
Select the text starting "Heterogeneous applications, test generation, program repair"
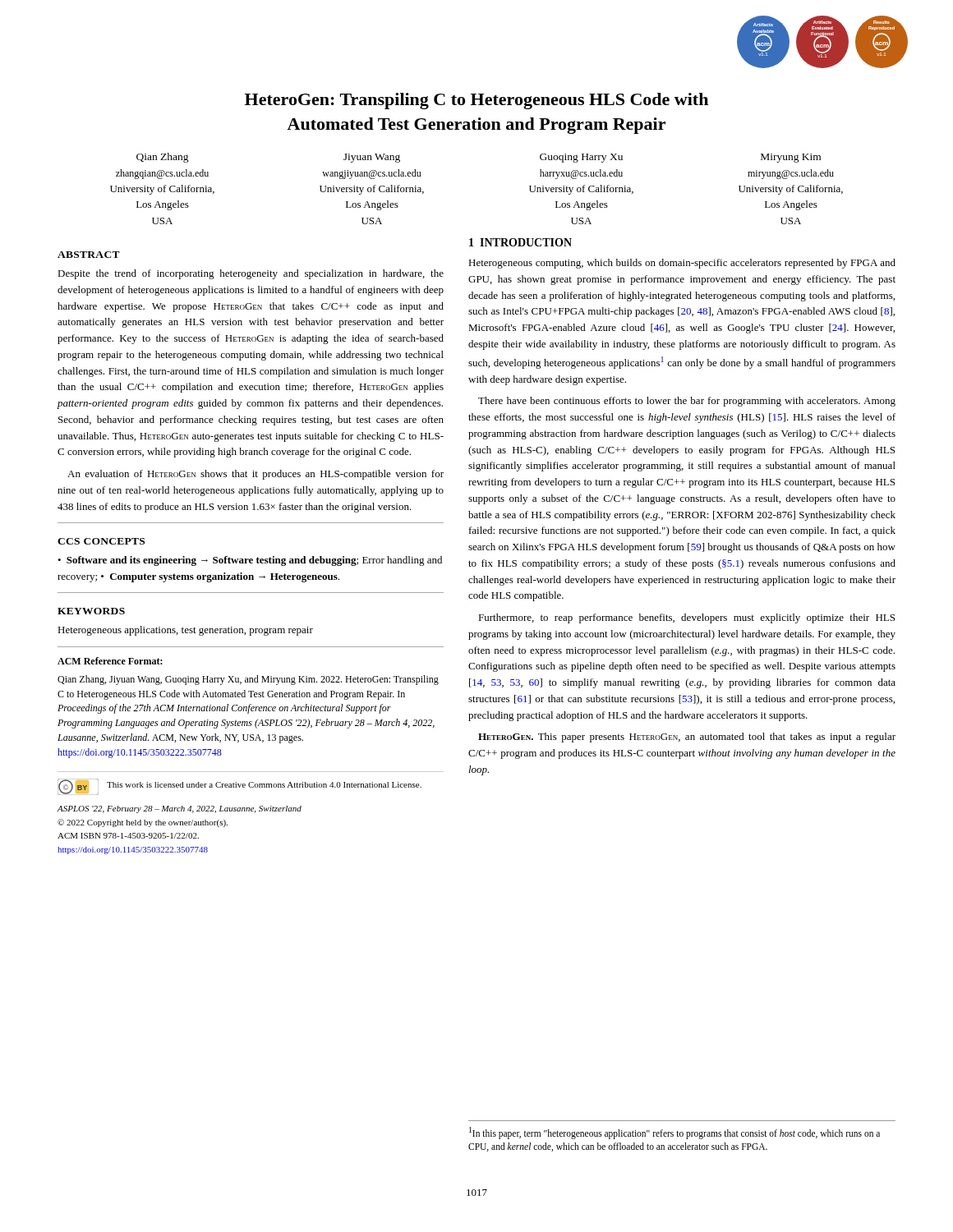[x=185, y=630]
